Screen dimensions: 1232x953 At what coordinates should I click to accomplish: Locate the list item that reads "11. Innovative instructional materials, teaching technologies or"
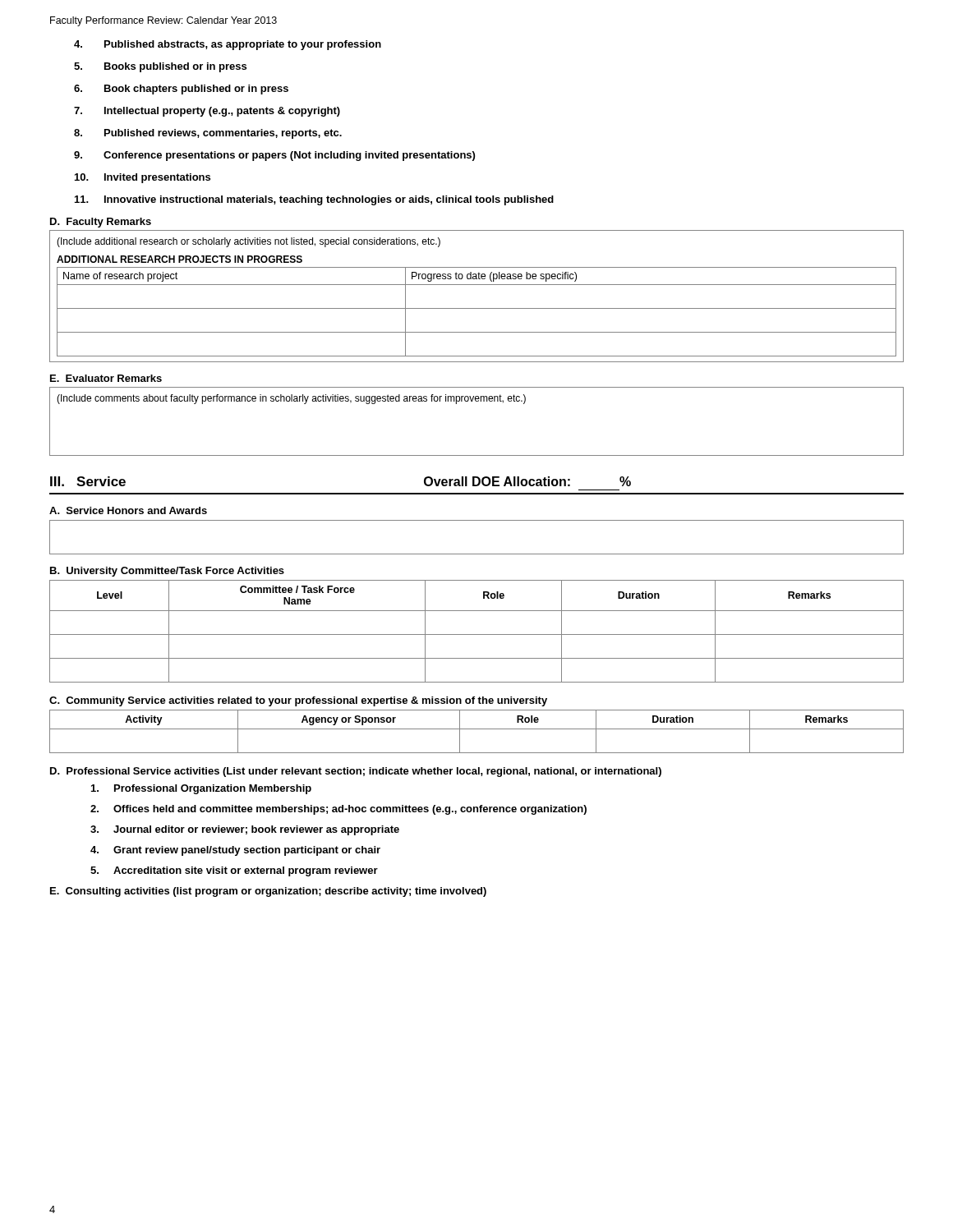coord(314,199)
